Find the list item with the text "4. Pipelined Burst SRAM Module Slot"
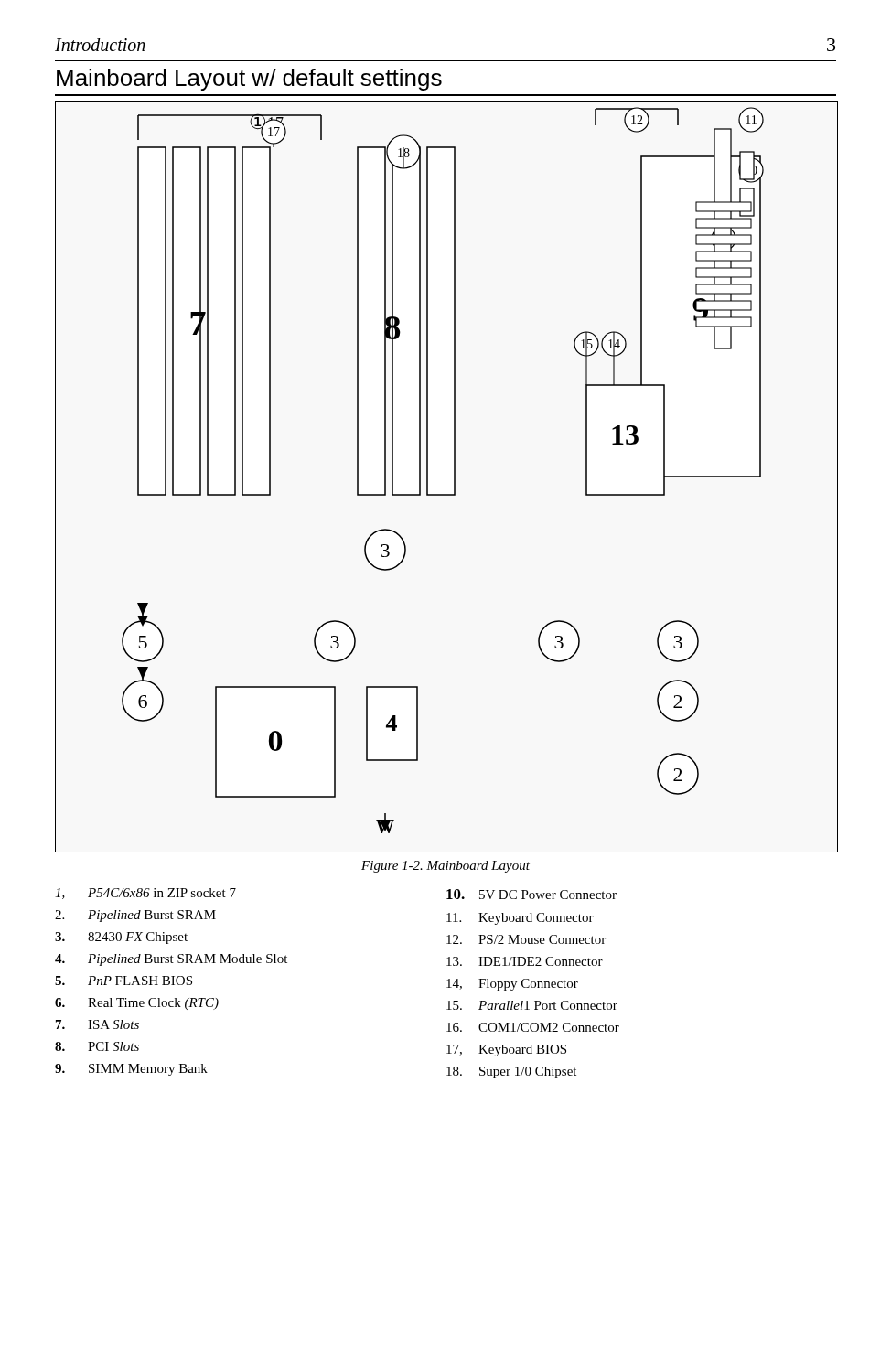Image resolution: width=891 pixels, height=1372 pixels. (x=250, y=959)
